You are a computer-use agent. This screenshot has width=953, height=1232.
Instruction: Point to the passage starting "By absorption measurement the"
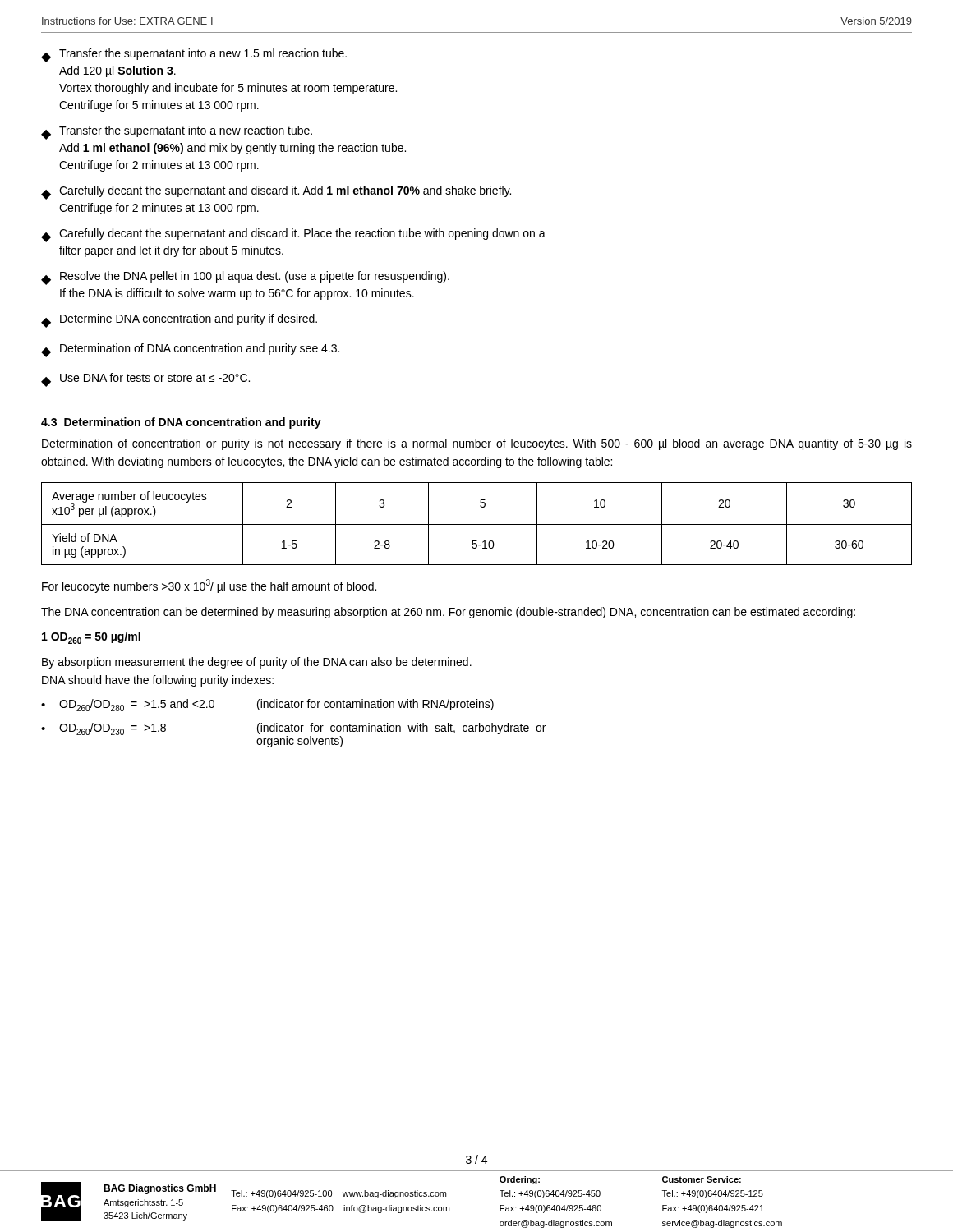pyautogui.click(x=257, y=671)
